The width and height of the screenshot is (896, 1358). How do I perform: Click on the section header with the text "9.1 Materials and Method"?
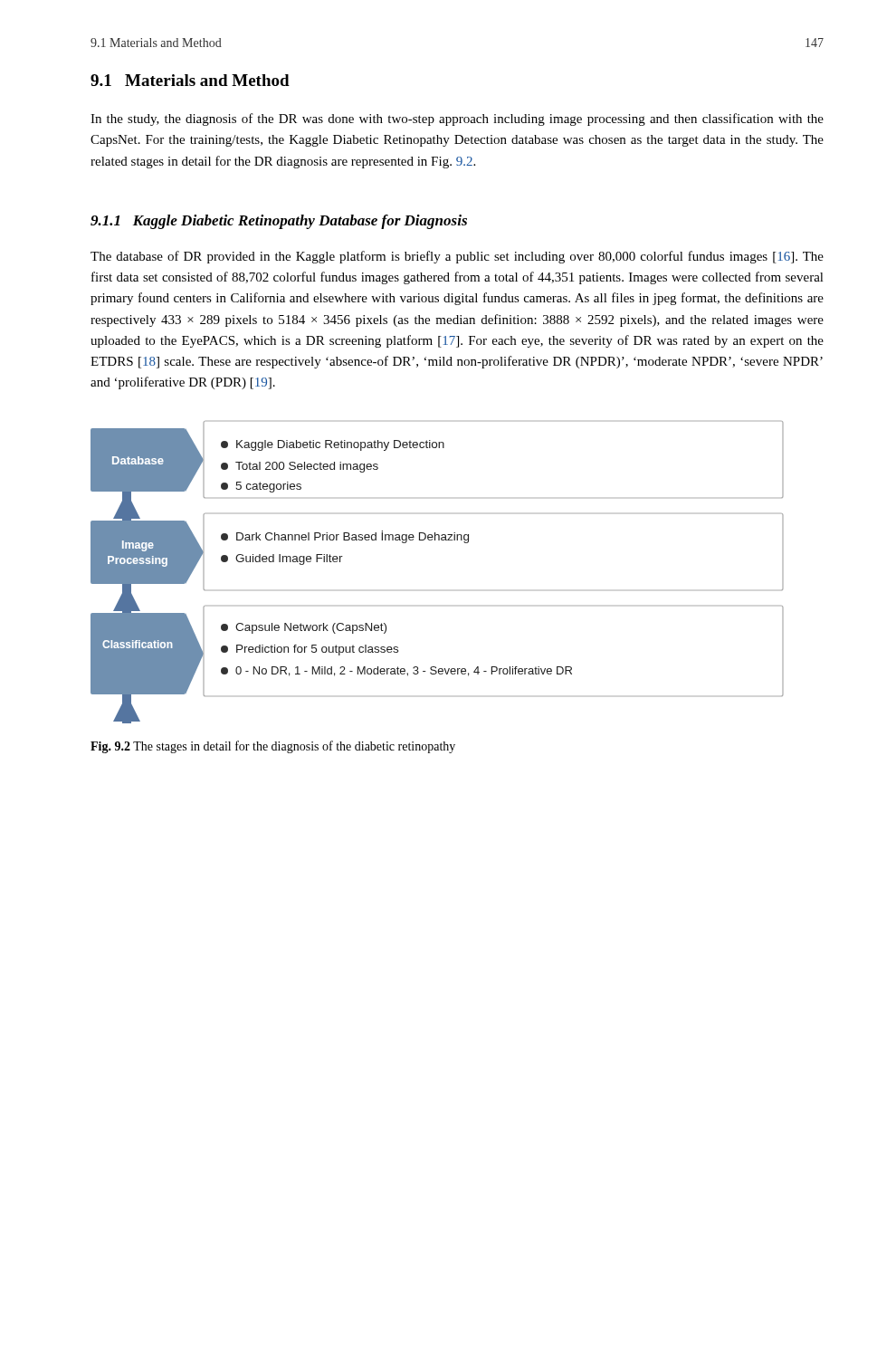click(x=190, y=80)
